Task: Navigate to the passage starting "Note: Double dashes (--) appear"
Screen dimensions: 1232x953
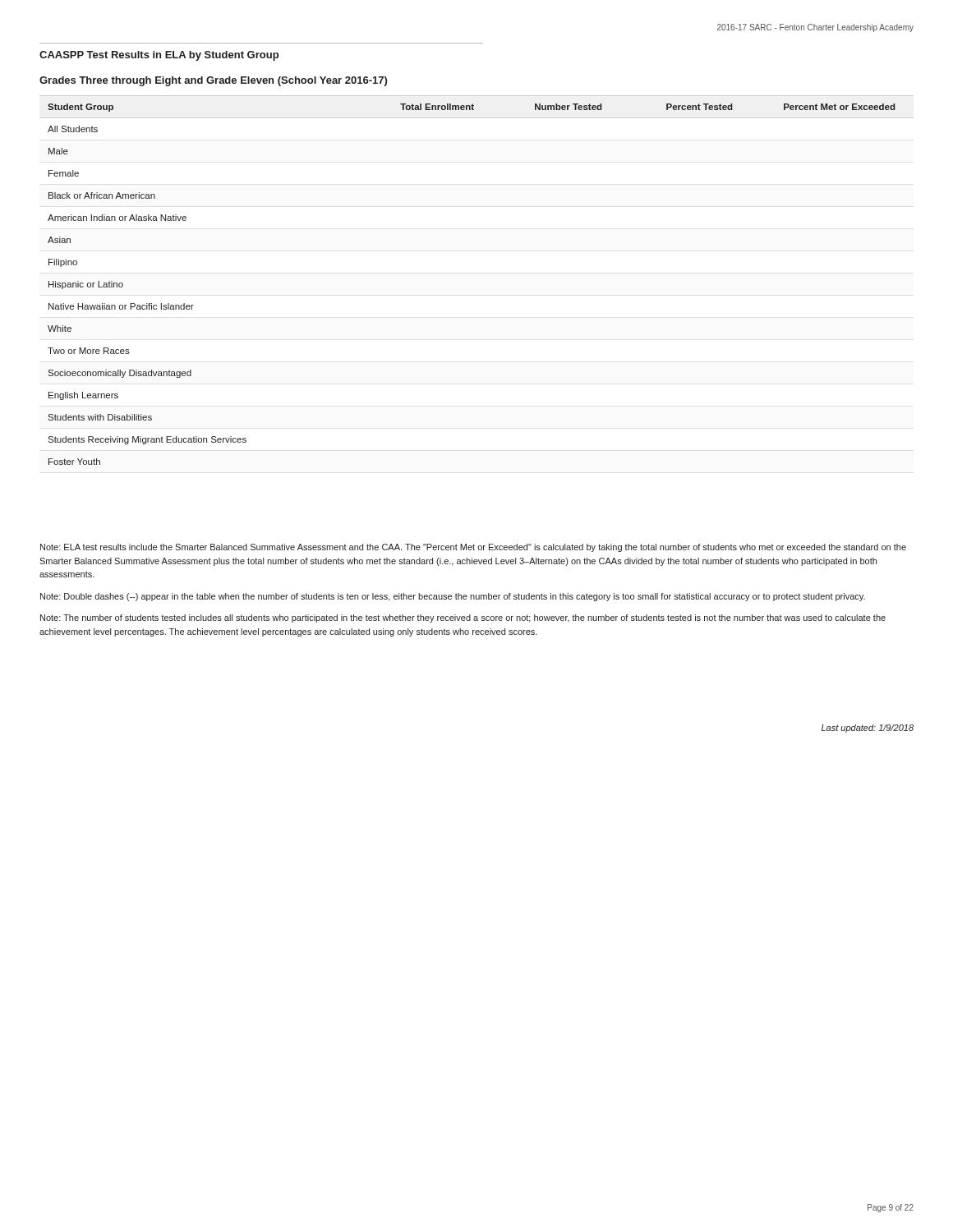Action: (x=453, y=596)
